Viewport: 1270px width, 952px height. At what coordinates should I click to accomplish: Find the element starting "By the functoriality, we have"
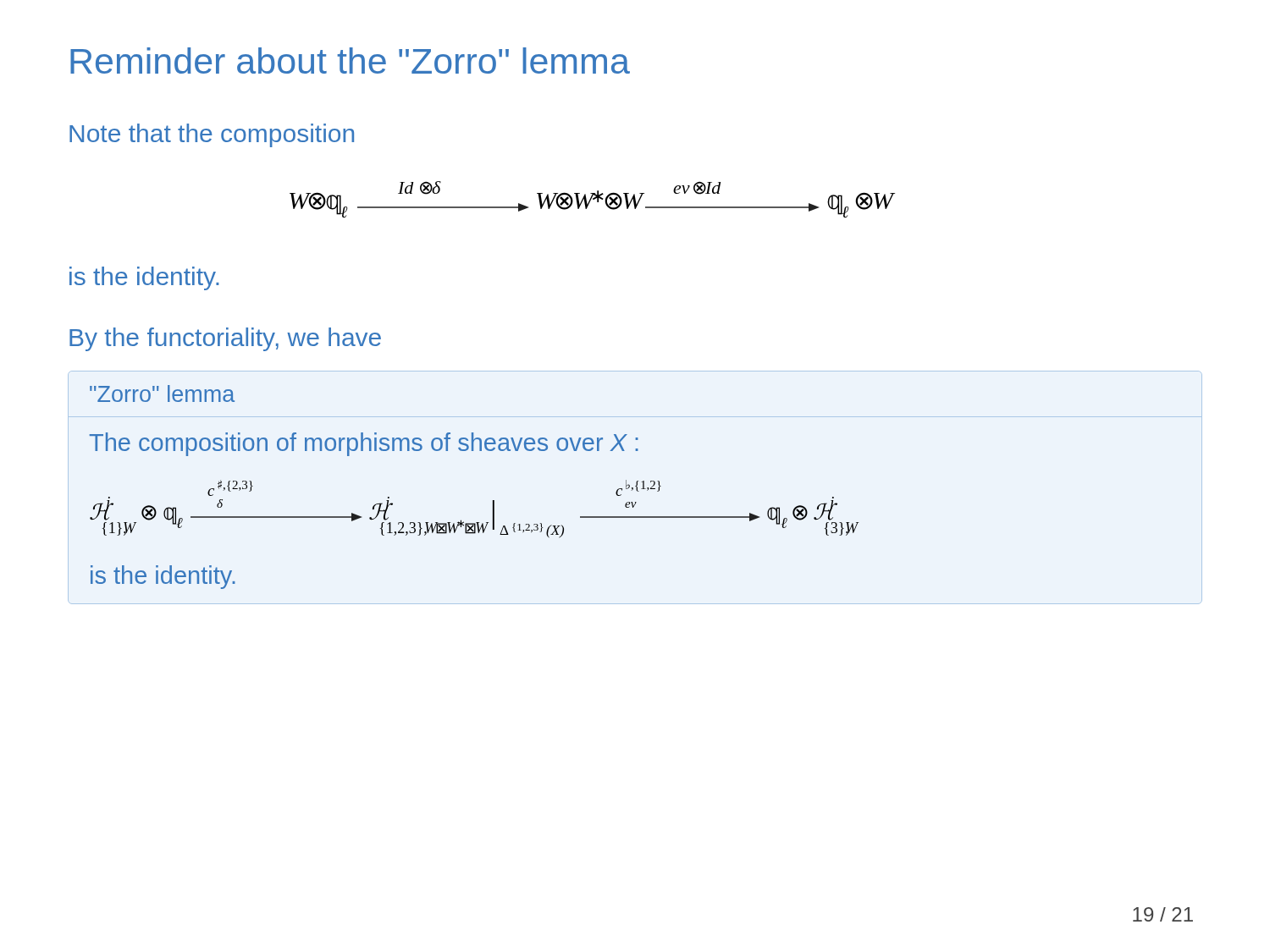pos(225,337)
